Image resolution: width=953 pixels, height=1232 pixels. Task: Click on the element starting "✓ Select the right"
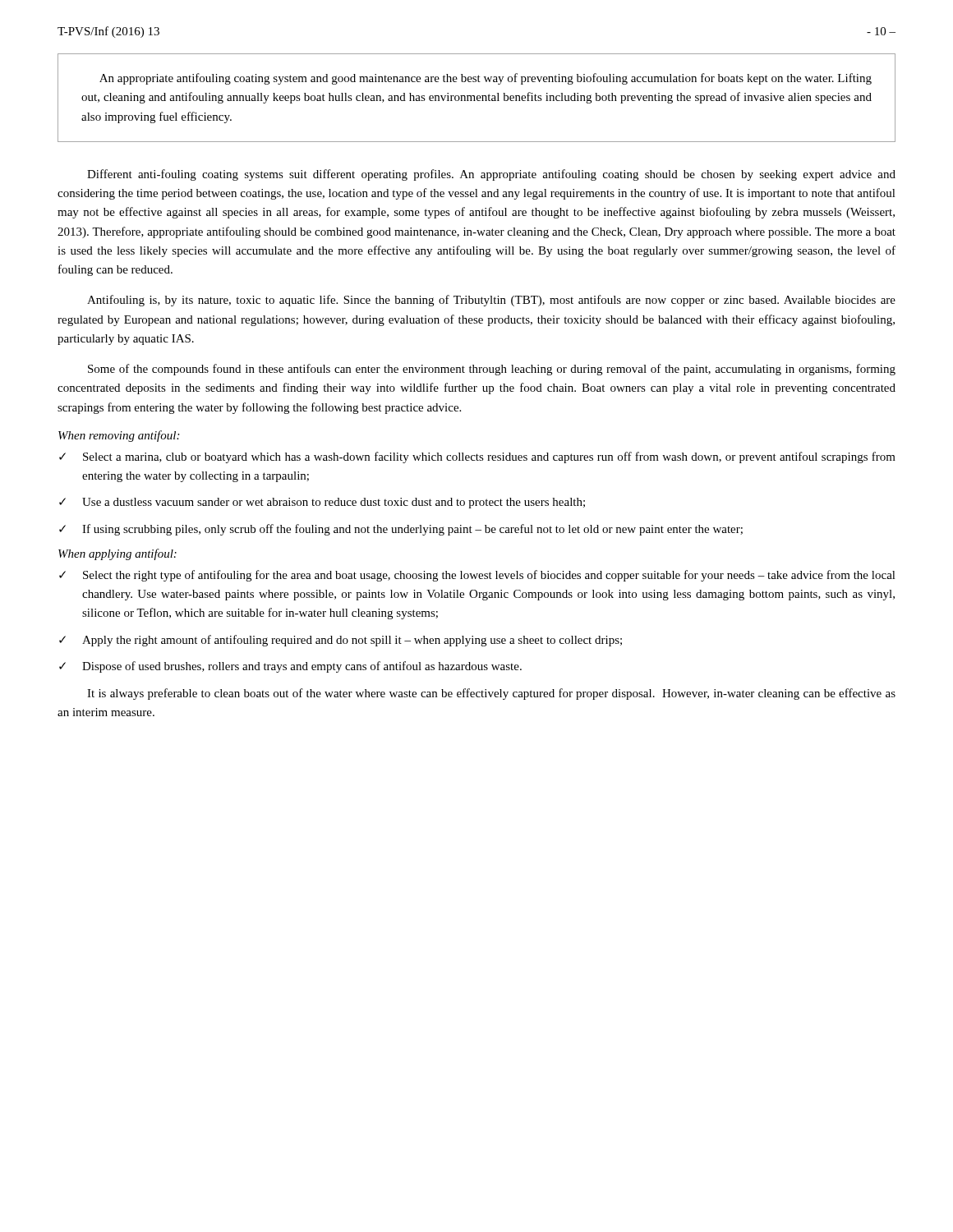[x=476, y=594]
